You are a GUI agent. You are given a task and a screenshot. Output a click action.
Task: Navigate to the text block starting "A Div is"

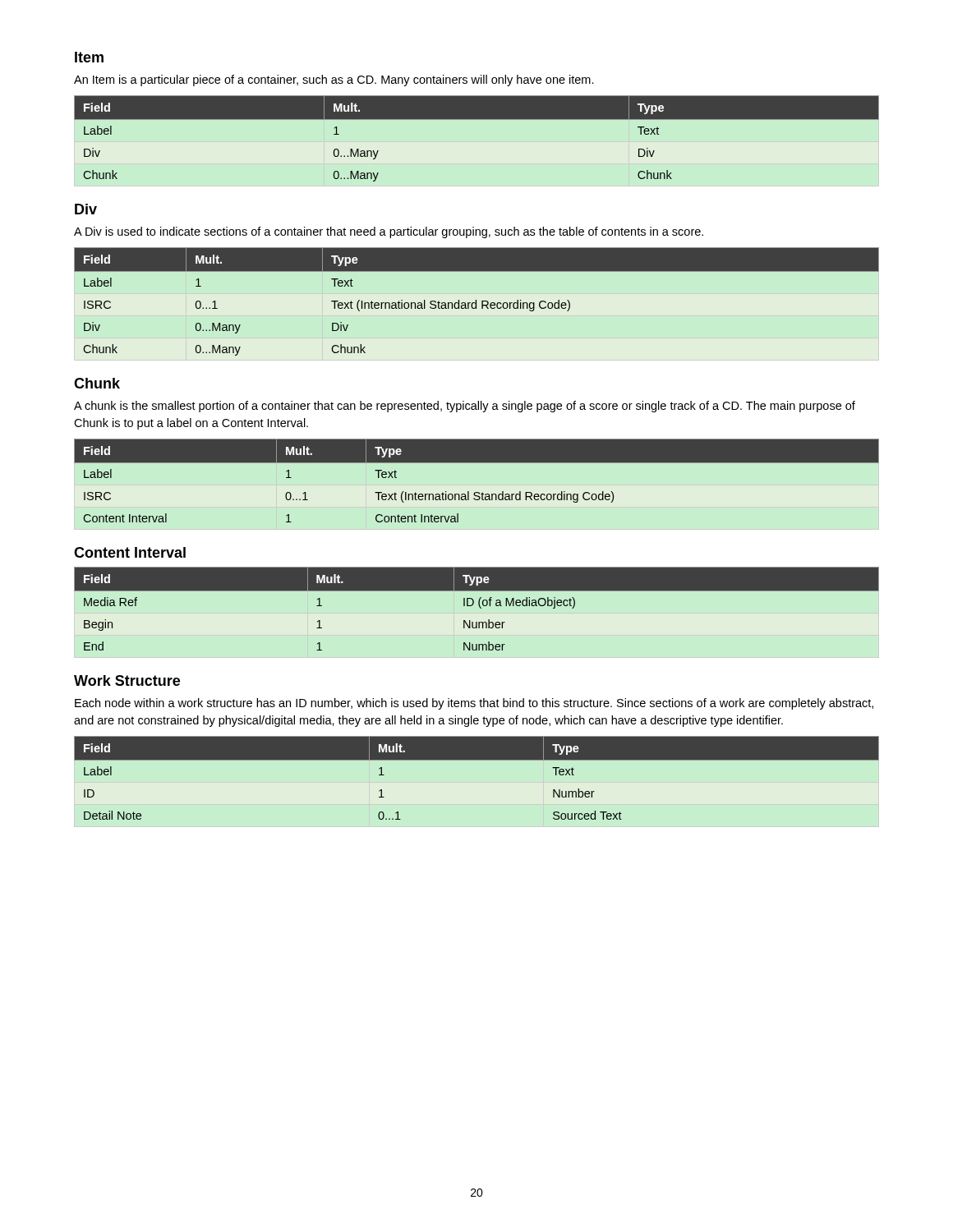[389, 232]
